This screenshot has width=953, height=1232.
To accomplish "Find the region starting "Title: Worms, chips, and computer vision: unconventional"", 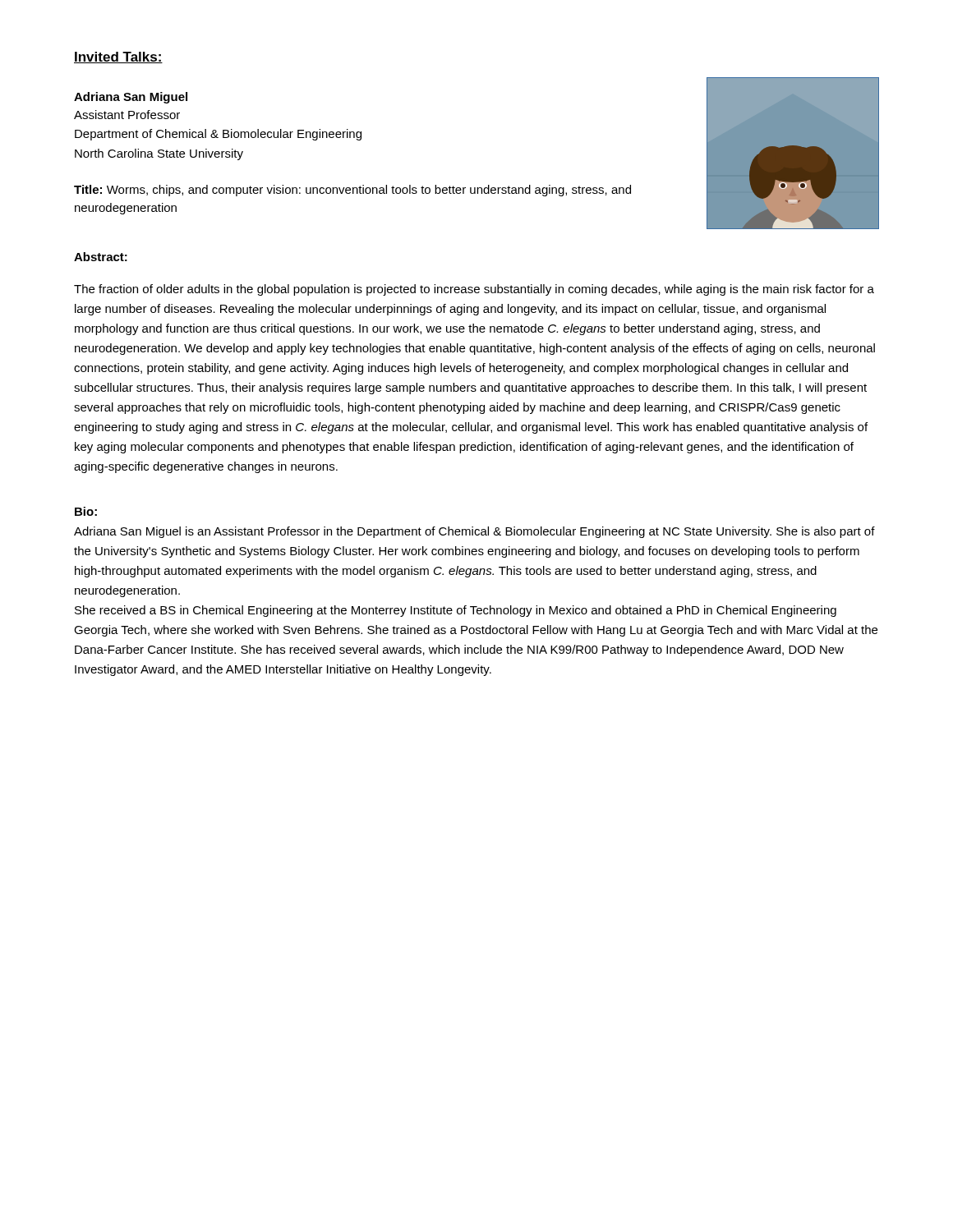I will [378, 199].
